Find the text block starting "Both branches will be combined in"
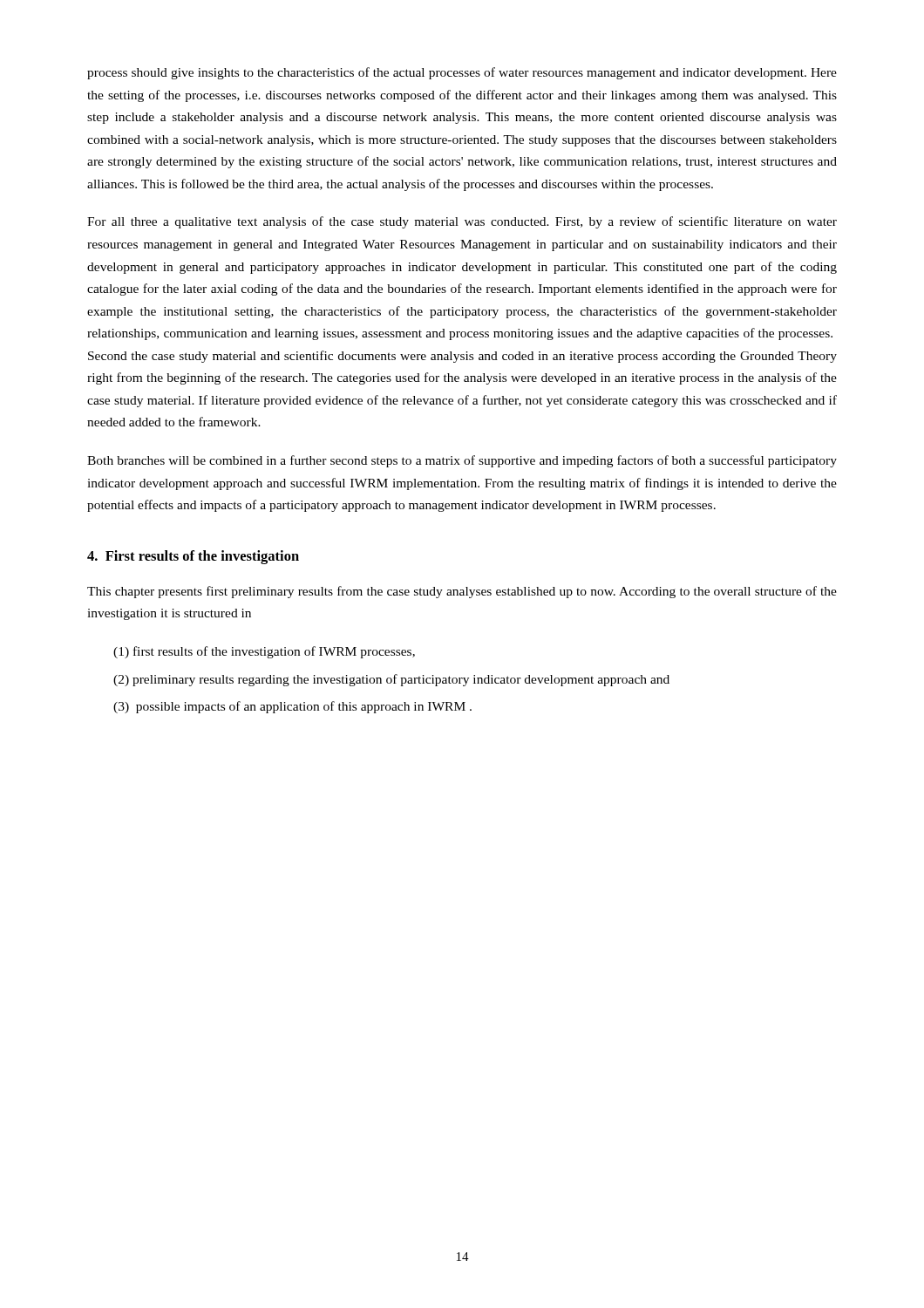The image size is (924, 1308). click(462, 483)
